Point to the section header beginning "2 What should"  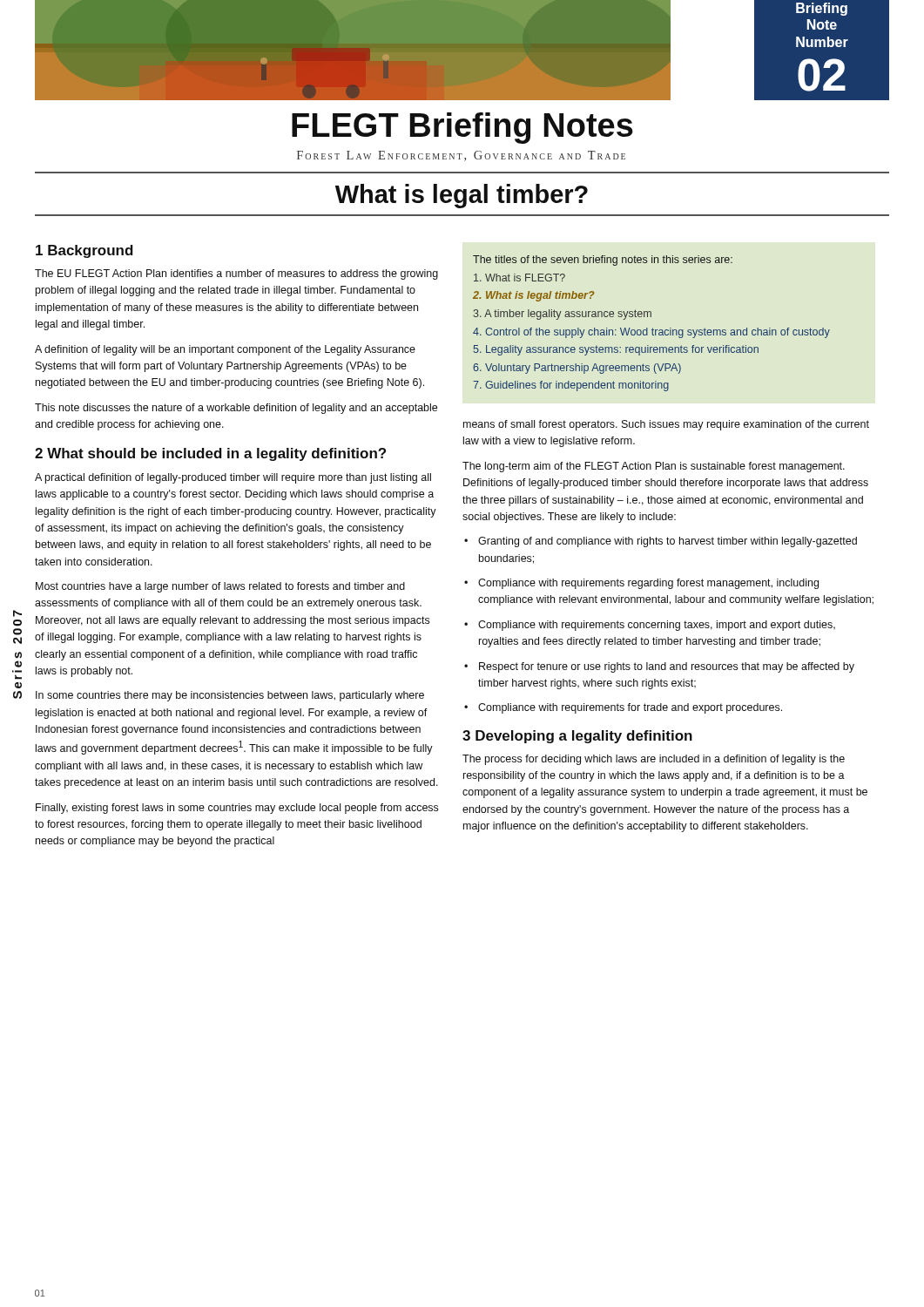tap(211, 454)
